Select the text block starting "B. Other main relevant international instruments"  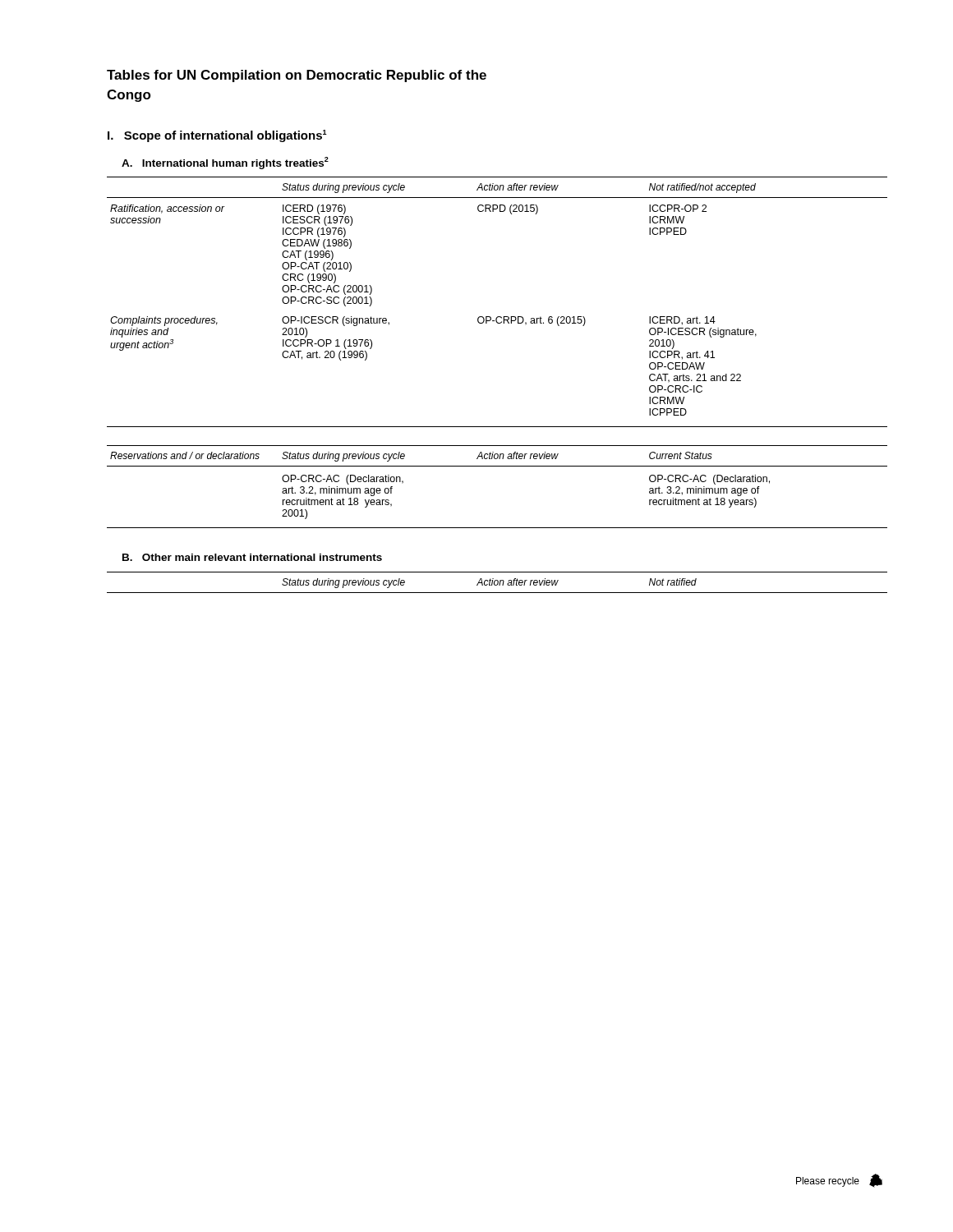[x=252, y=557]
